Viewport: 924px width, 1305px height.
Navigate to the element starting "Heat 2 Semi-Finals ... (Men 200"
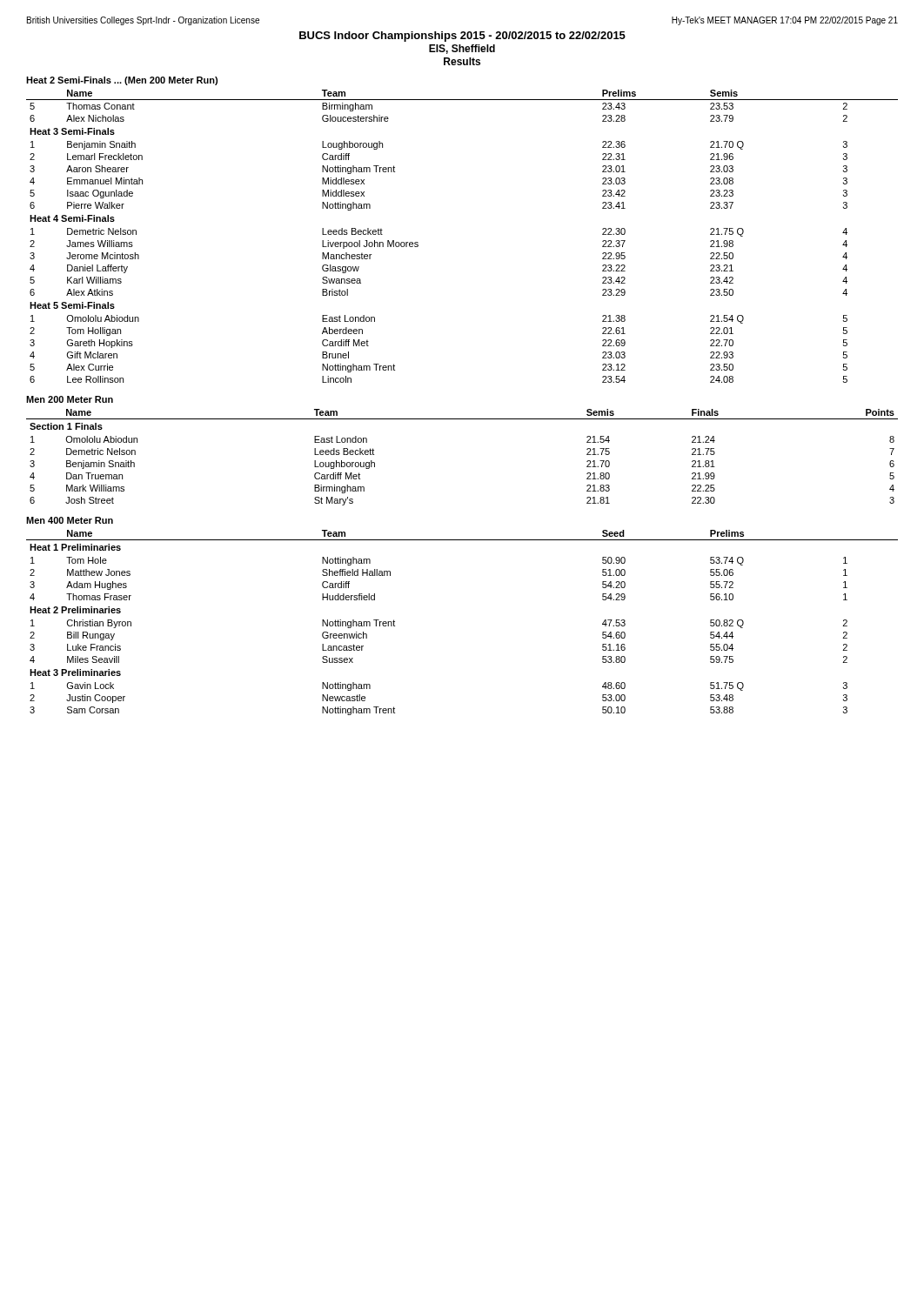pyautogui.click(x=122, y=80)
